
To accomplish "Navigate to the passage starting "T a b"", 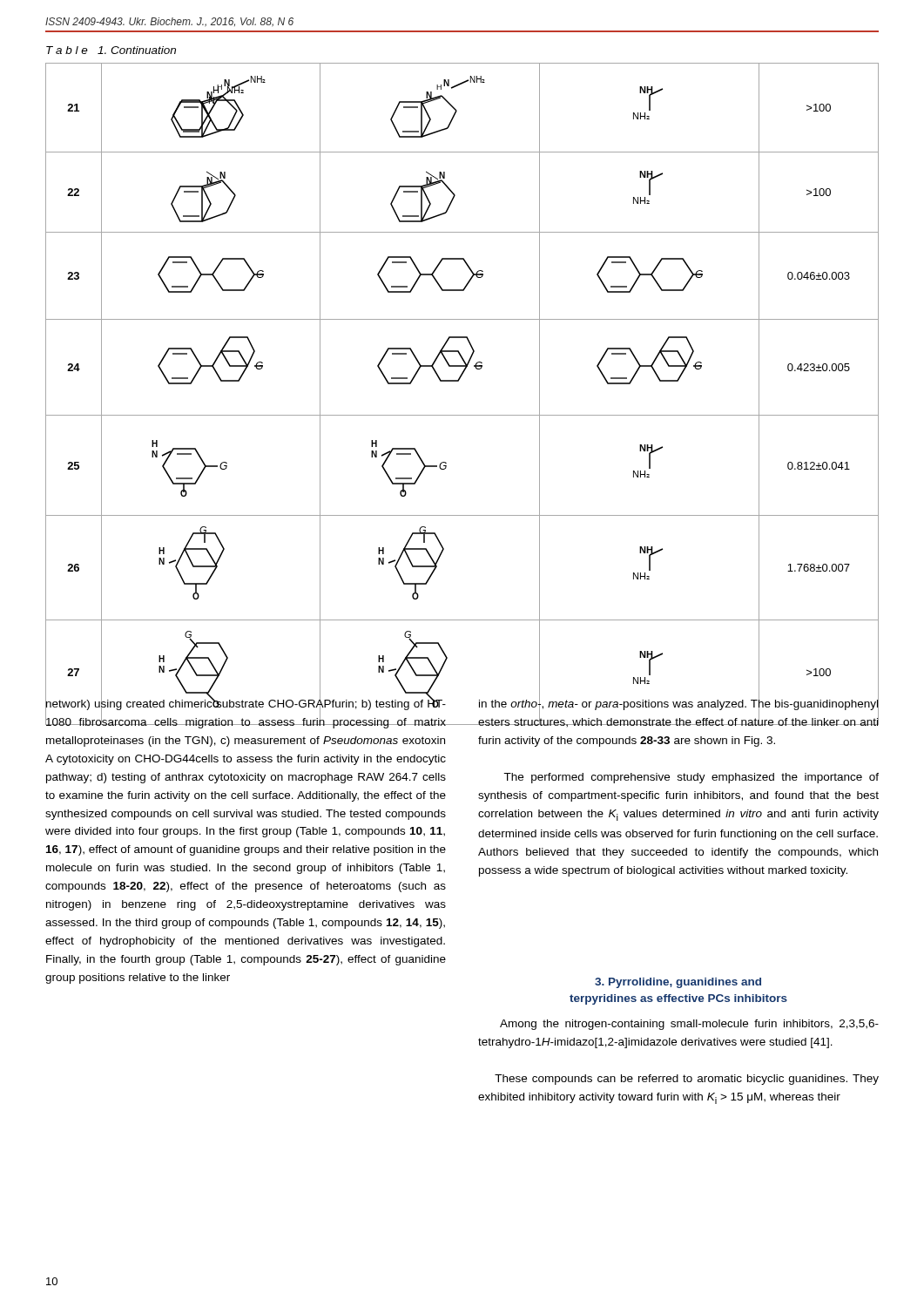I will pos(111,50).
